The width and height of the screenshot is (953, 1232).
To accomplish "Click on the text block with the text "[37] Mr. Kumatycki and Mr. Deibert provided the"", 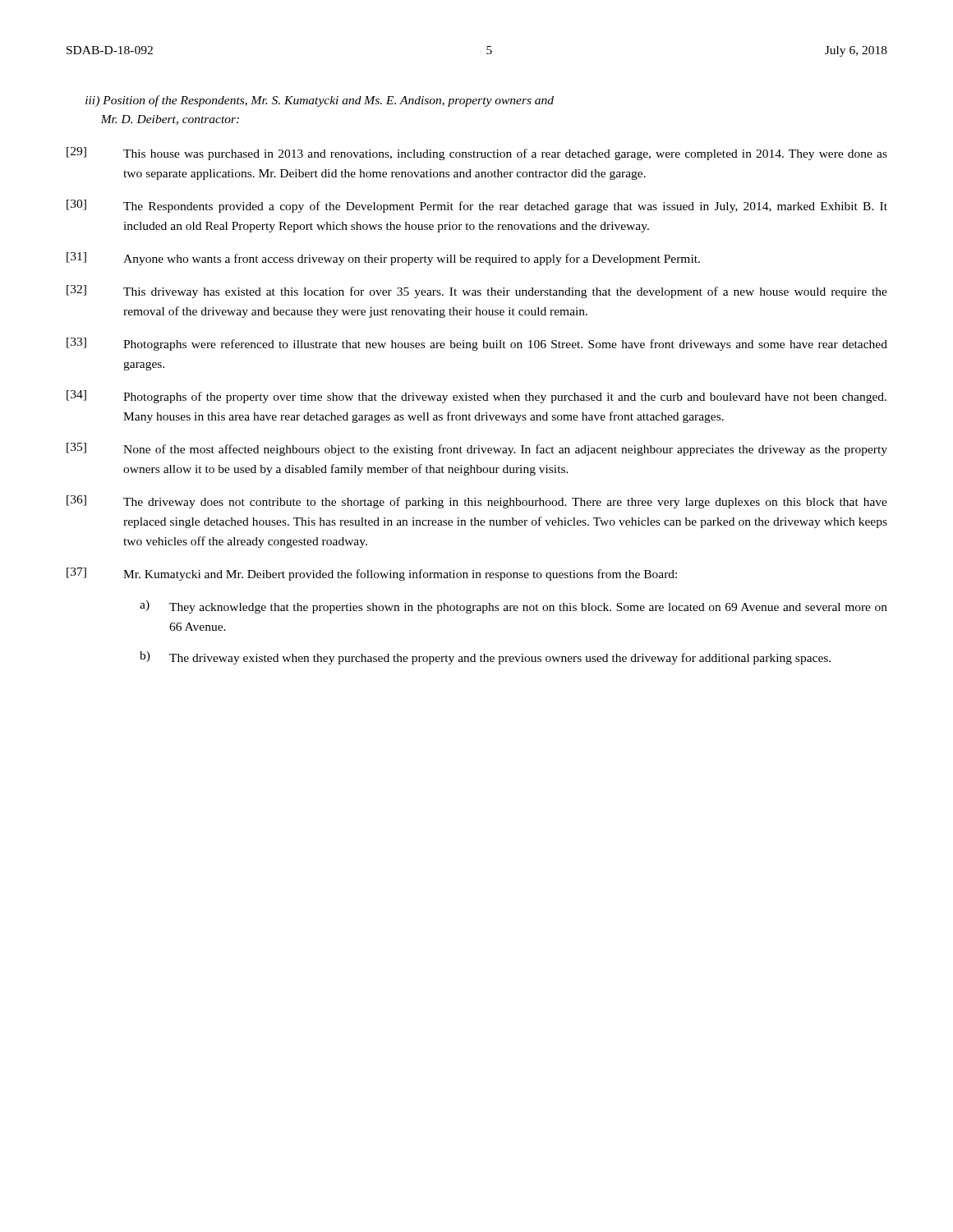I will [476, 574].
